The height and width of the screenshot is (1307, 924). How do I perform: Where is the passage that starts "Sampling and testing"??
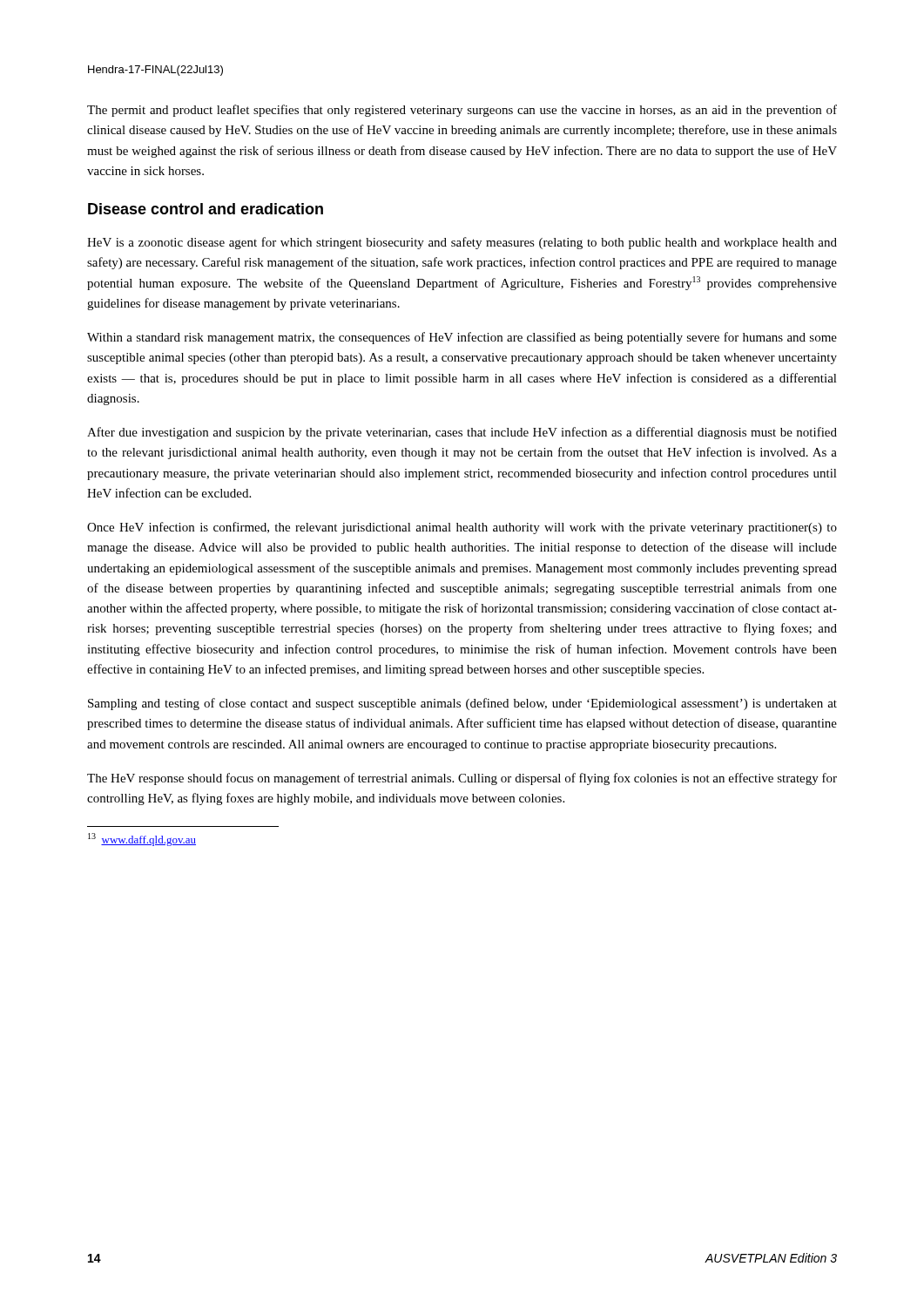click(462, 723)
